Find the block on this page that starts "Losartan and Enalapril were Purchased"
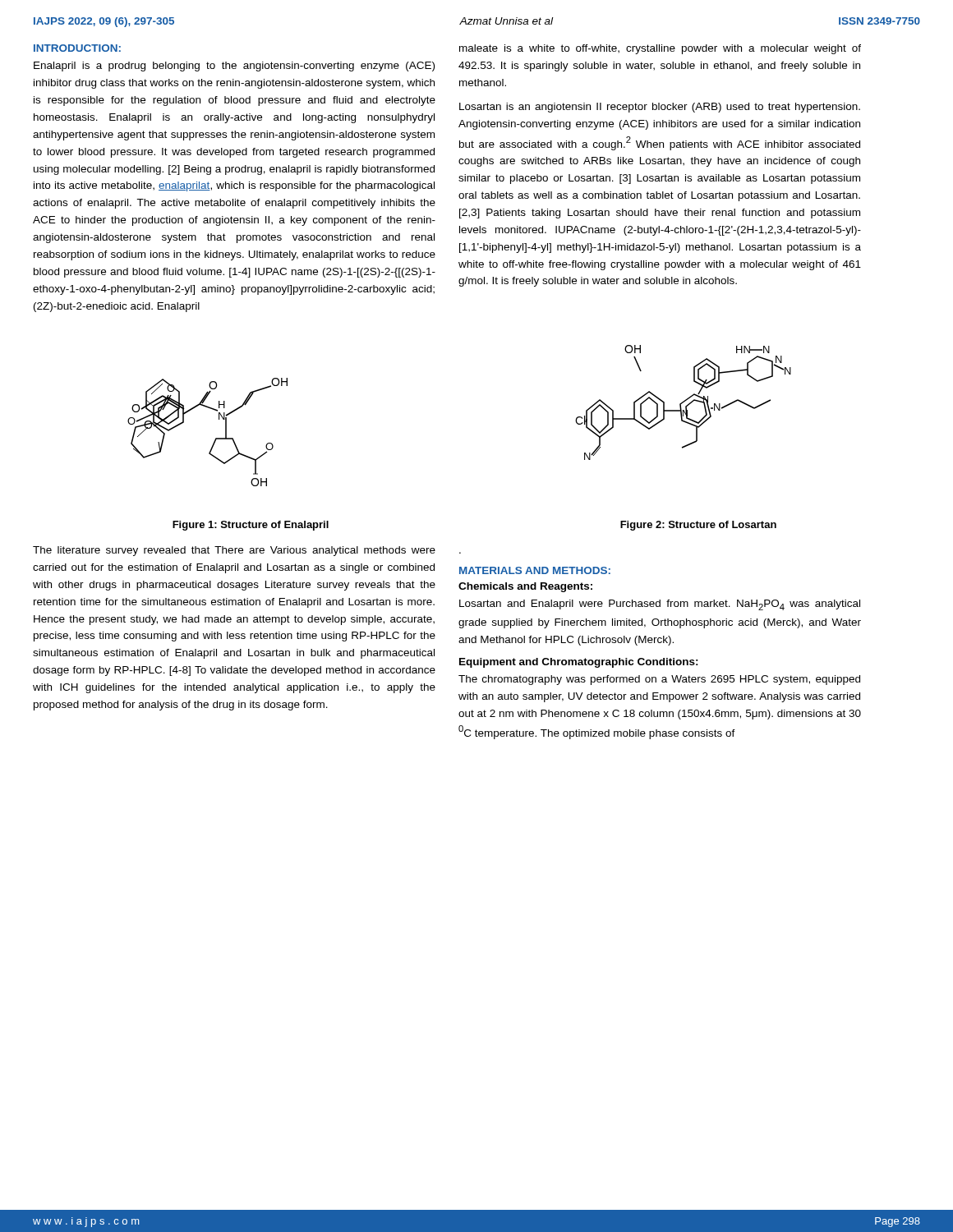Viewport: 953px width, 1232px height. (660, 622)
